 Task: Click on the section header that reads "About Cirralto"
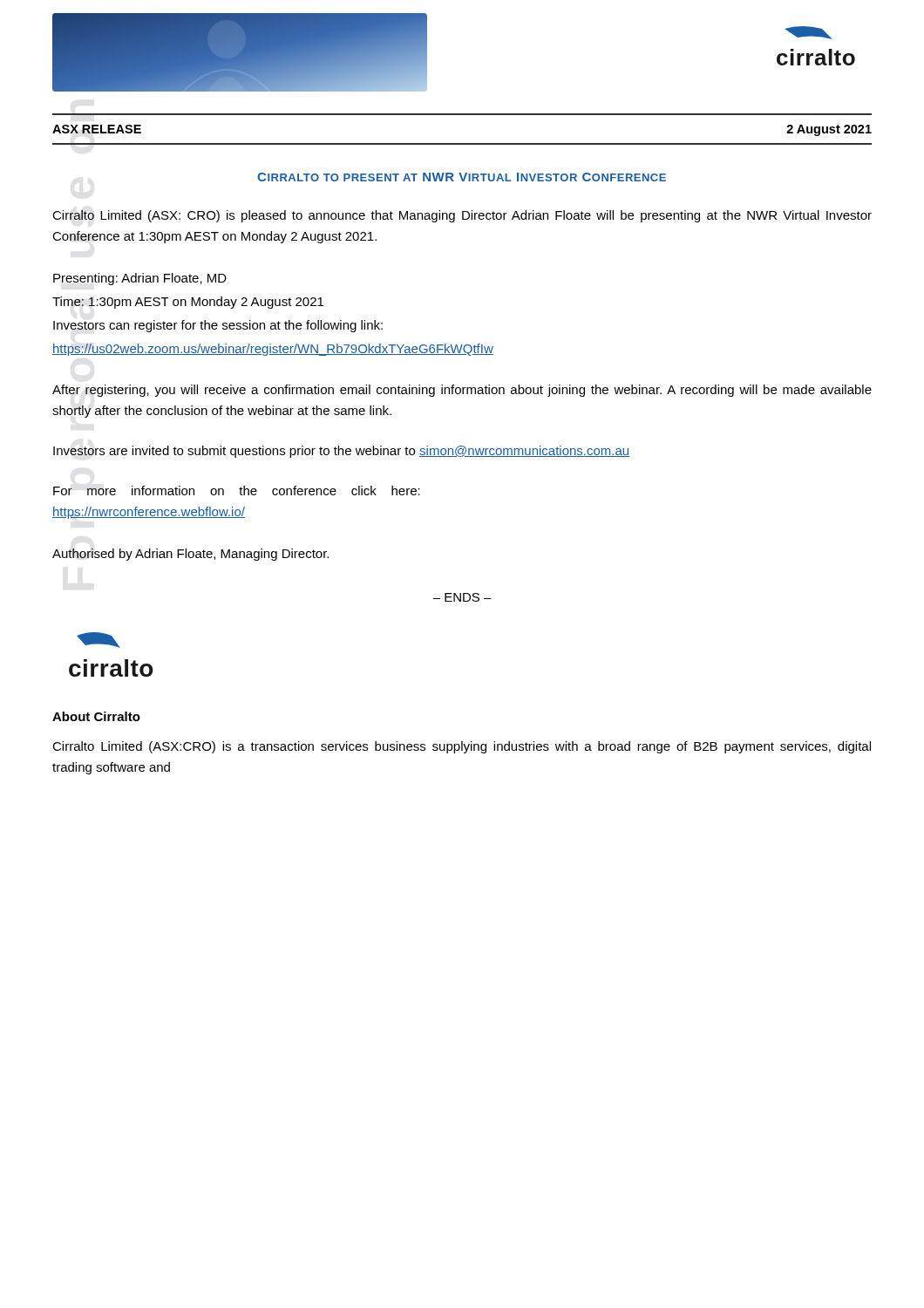(96, 716)
